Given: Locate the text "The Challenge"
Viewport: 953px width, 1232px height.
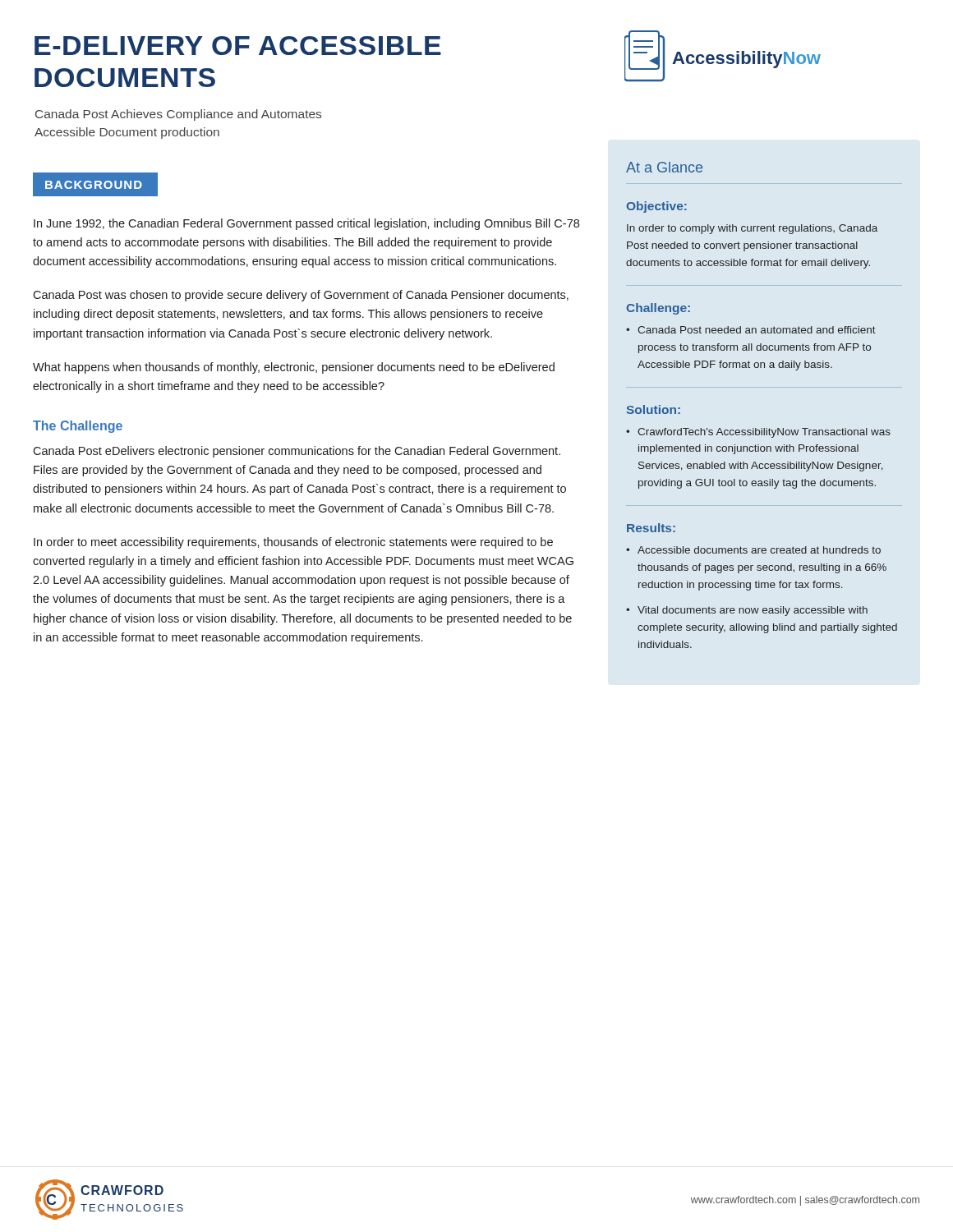Looking at the screenshot, I should (78, 426).
